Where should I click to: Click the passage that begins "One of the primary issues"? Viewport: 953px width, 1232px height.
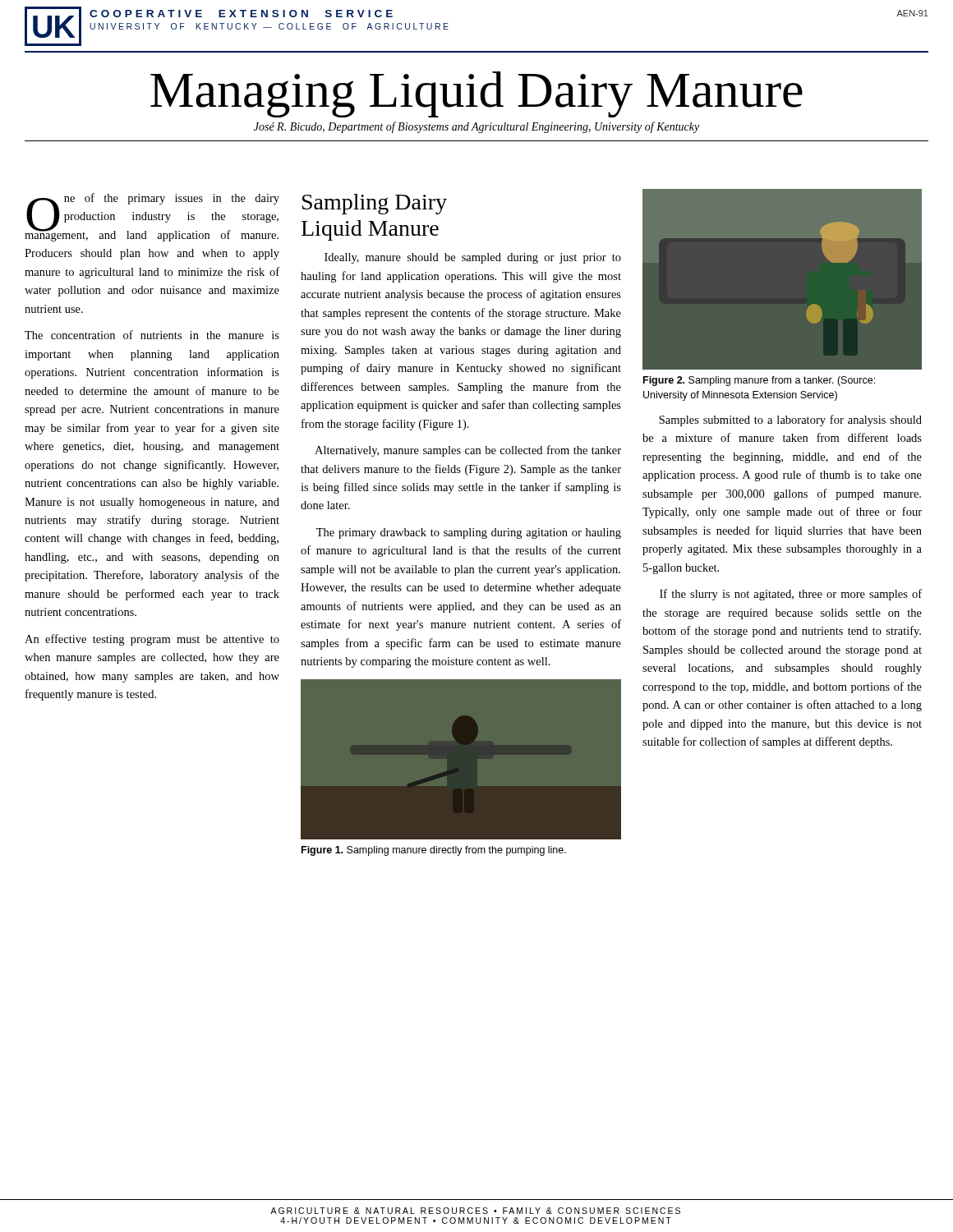pyautogui.click(x=152, y=252)
